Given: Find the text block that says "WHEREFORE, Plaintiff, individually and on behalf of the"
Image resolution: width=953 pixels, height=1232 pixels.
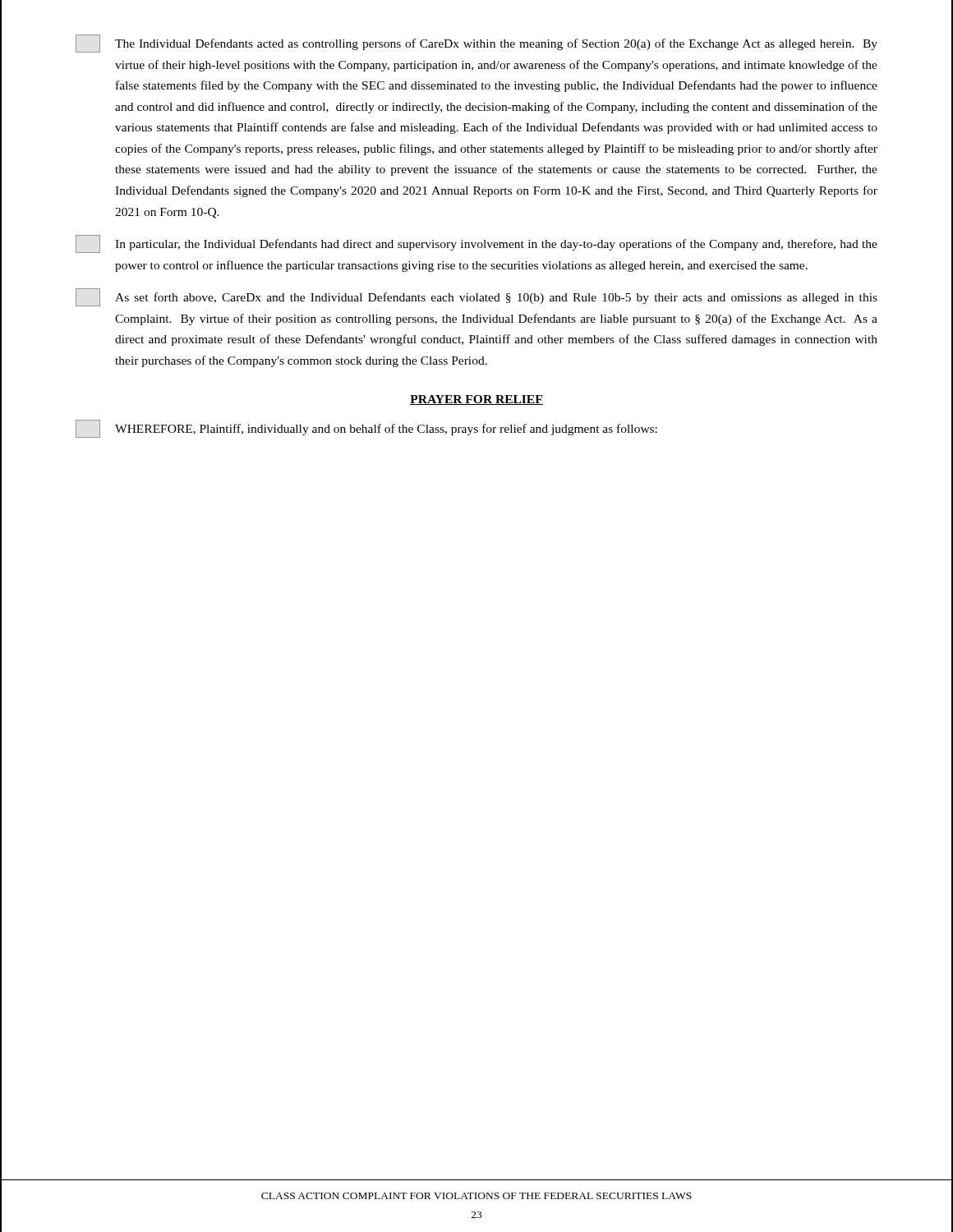Looking at the screenshot, I should 476,429.
